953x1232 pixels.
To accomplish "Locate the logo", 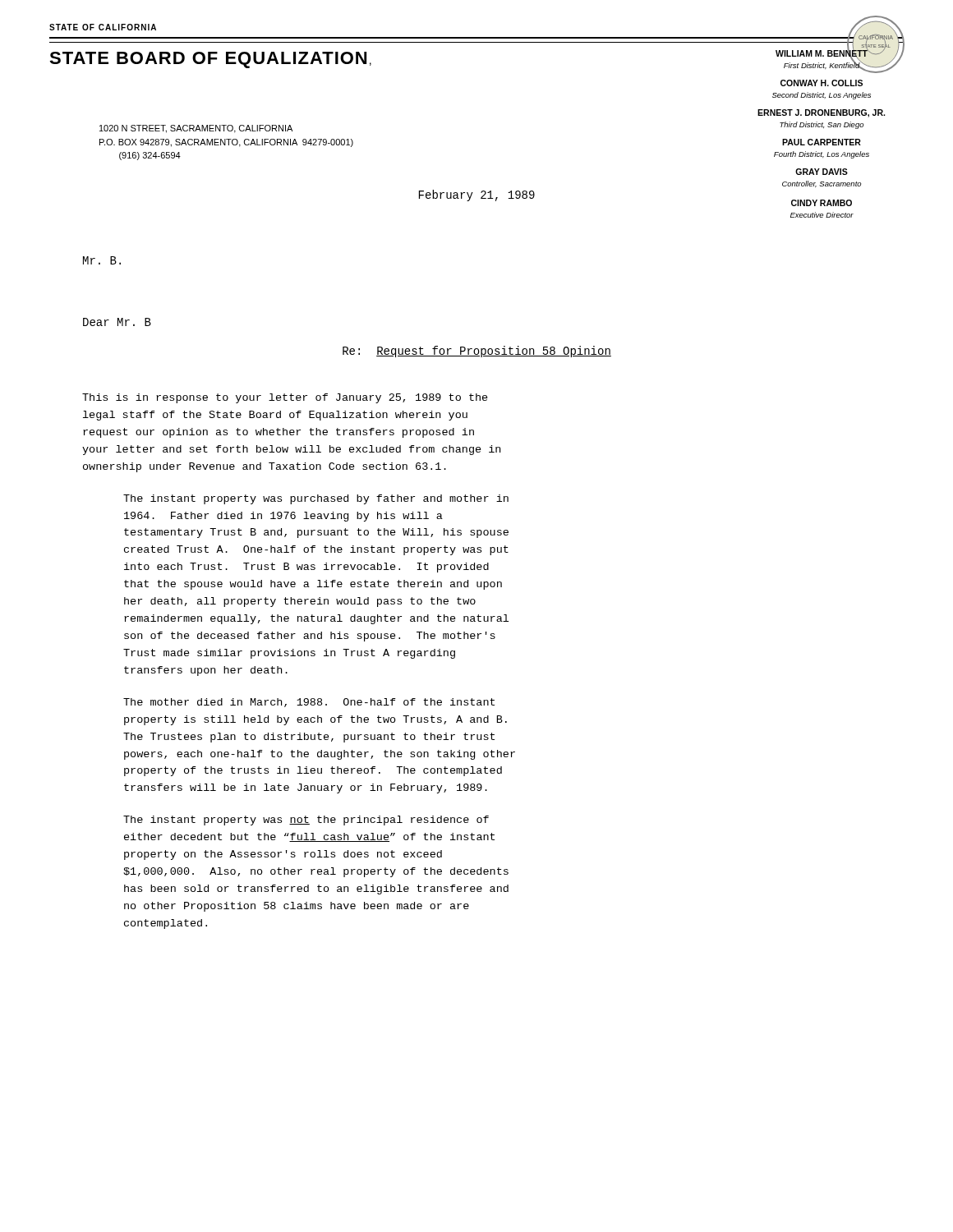I will click(876, 44).
